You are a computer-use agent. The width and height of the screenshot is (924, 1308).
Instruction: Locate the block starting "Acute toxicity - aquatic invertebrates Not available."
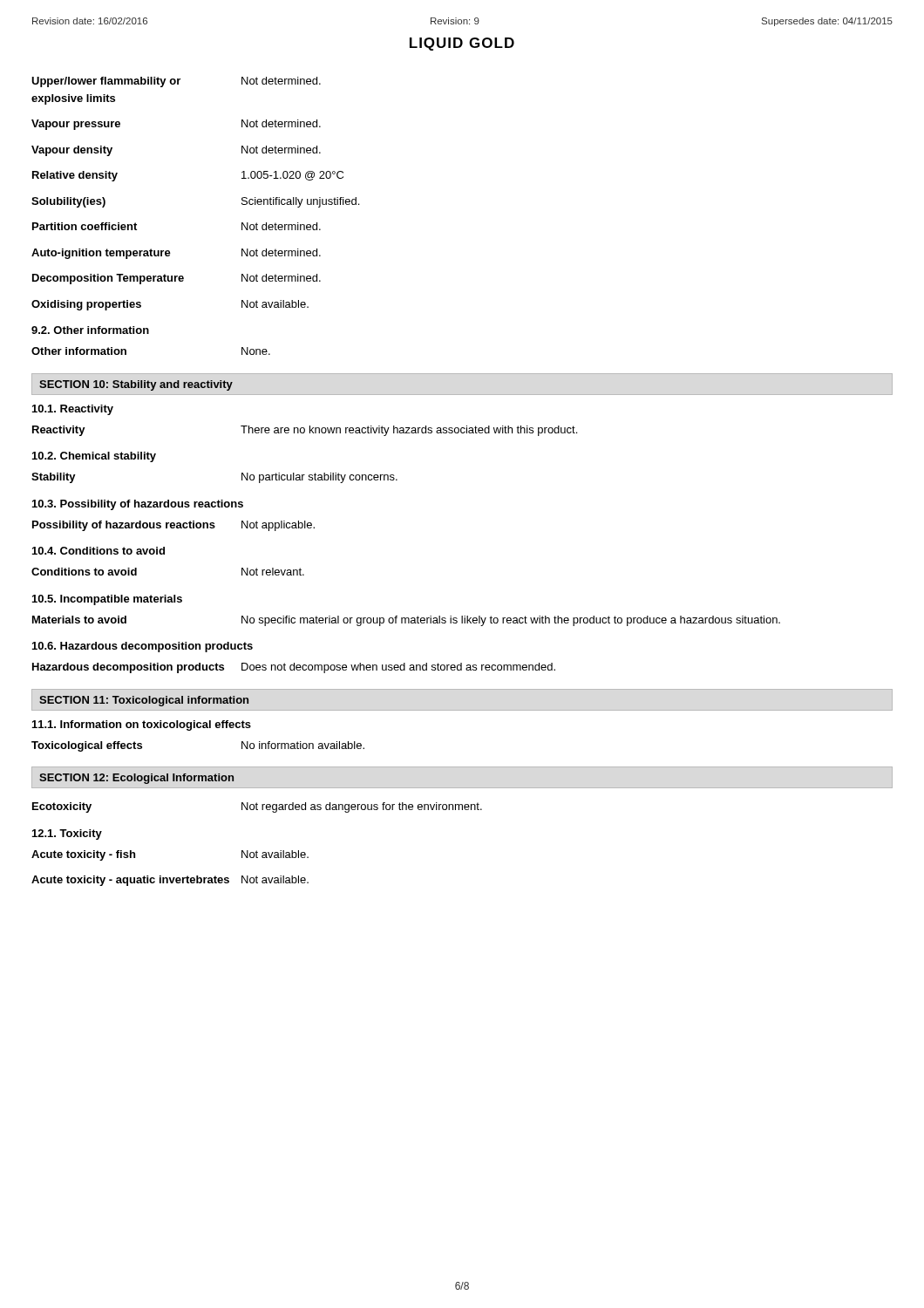(x=170, y=881)
